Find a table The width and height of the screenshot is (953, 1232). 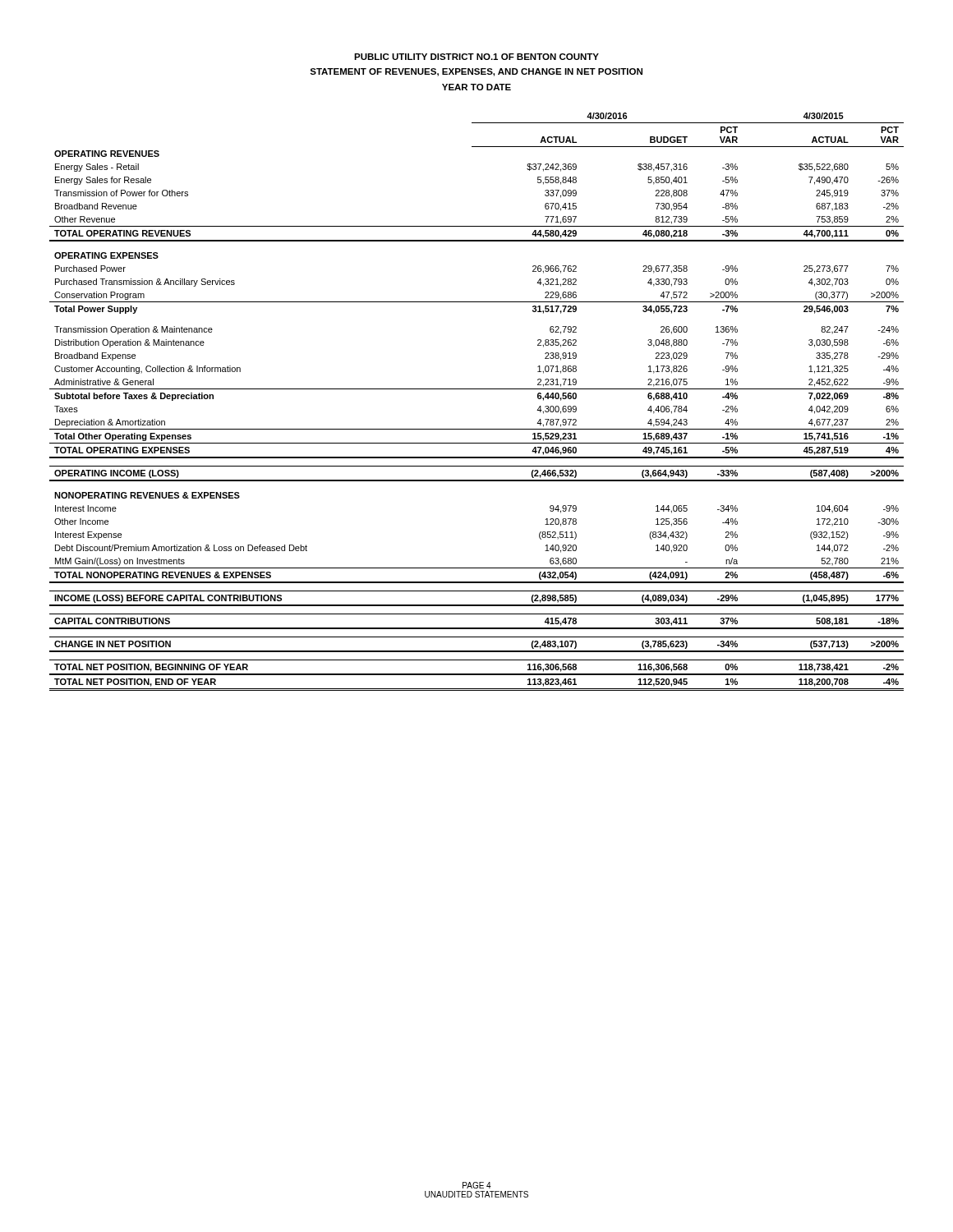click(x=476, y=400)
